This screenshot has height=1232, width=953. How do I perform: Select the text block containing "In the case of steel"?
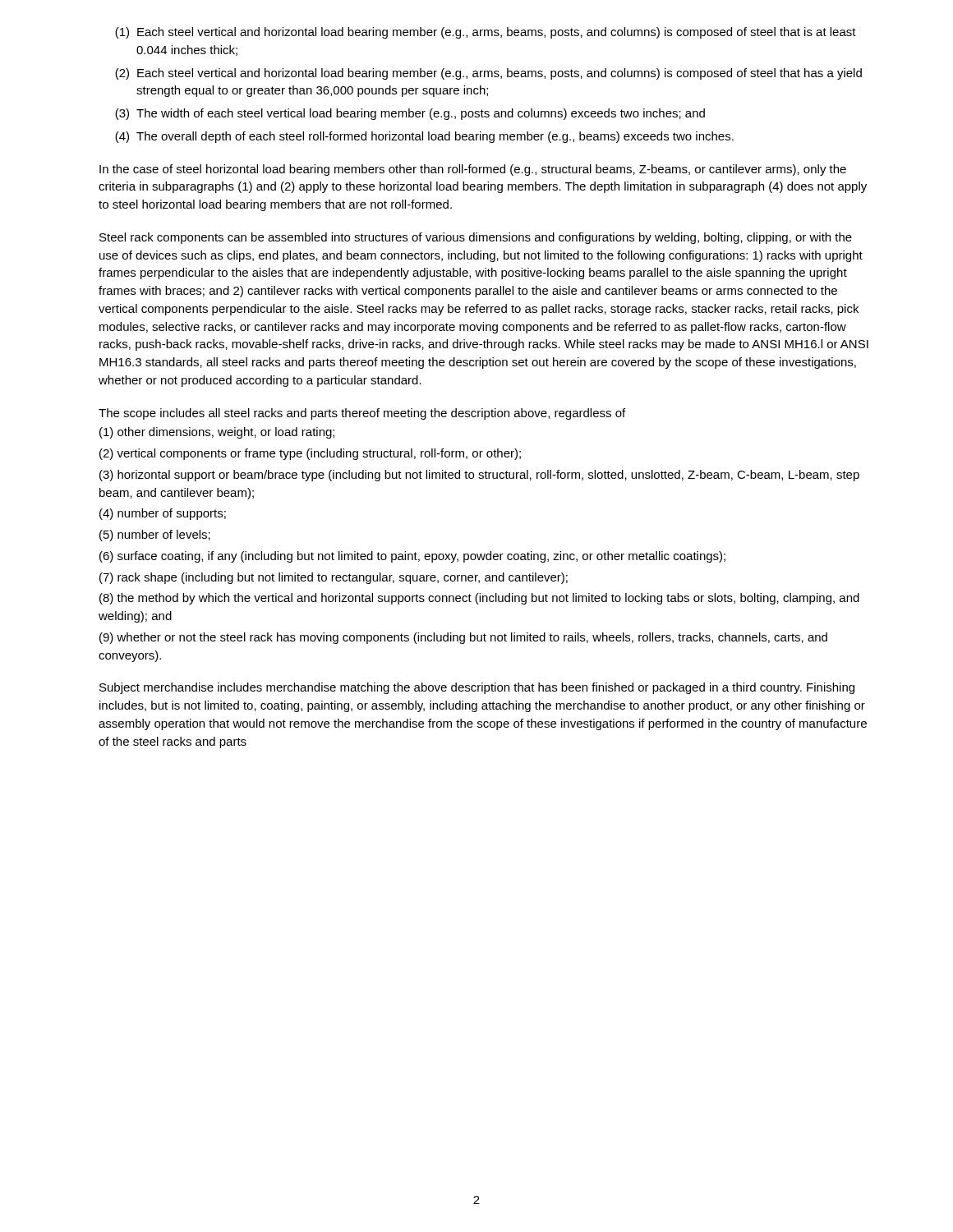483,186
